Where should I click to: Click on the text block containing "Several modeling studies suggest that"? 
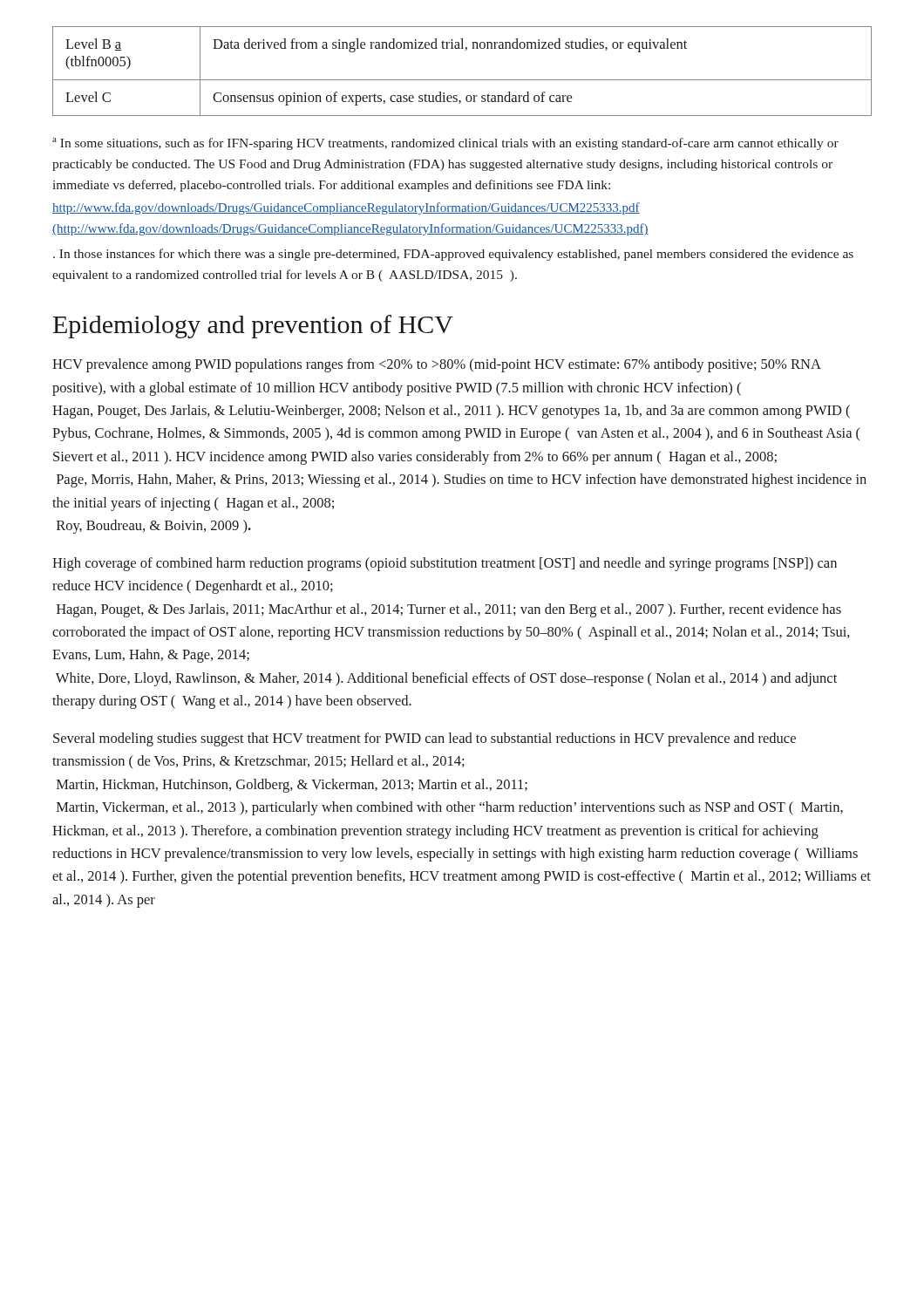tap(462, 819)
